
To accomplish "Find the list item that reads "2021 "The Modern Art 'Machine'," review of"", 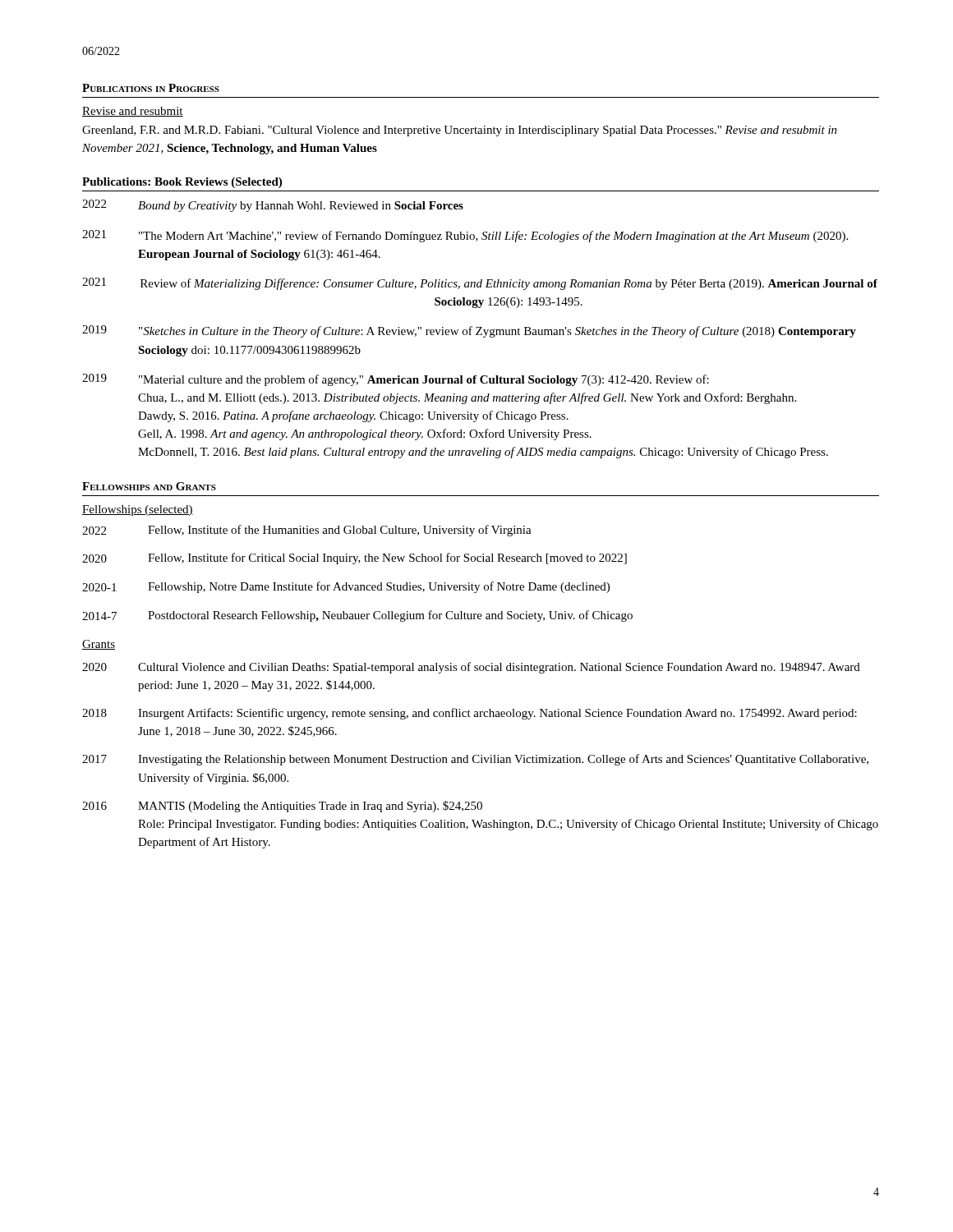I will [481, 250].
